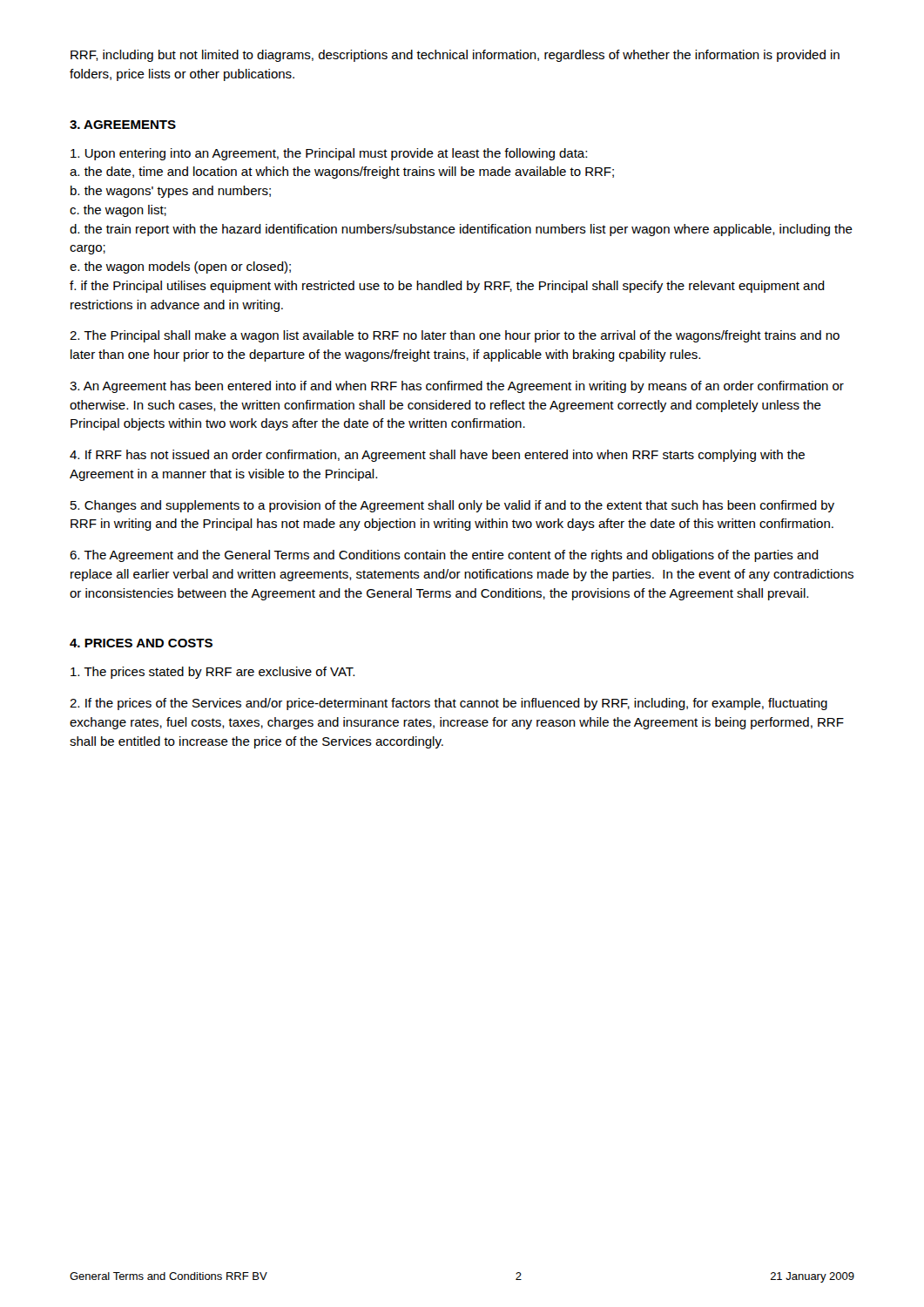This screenshot has height=1307, width=924.
Task: Where is the passage that starts "Changes and supplements to a provision of"?
Action: [x=452, y=514]
